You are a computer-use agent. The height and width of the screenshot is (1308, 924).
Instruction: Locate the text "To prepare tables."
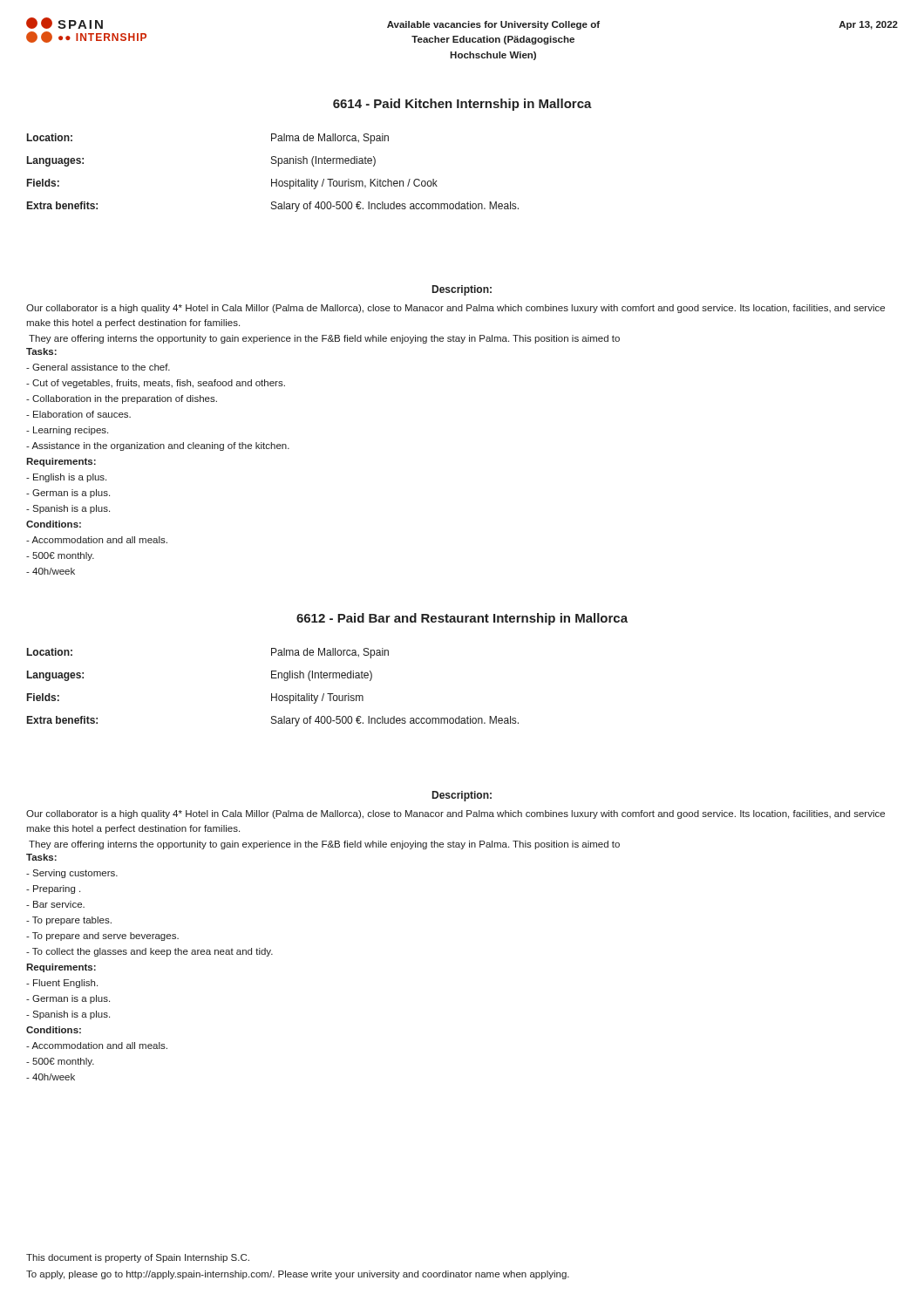coord(69,921)
